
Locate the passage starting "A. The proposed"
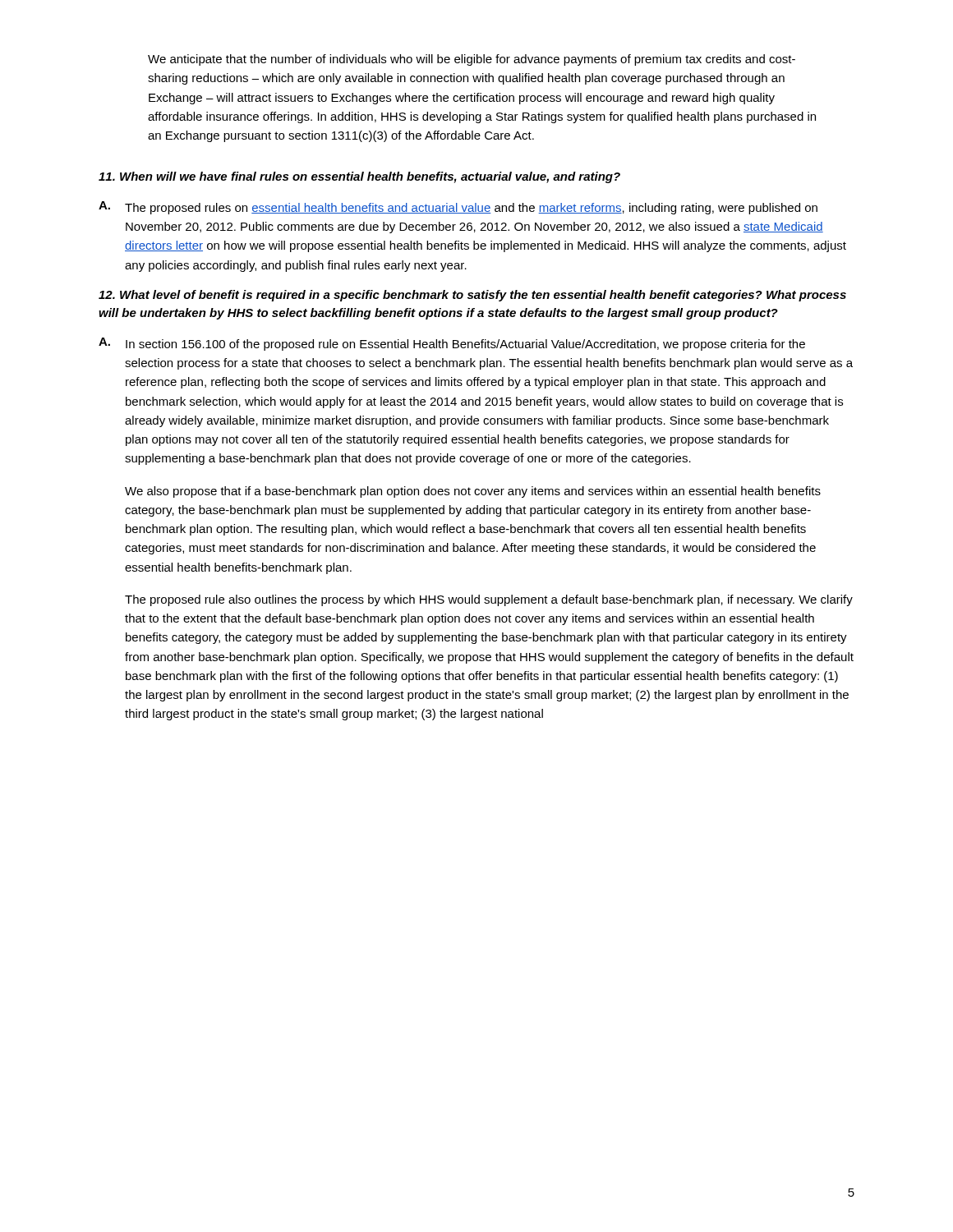coord(476,236)
